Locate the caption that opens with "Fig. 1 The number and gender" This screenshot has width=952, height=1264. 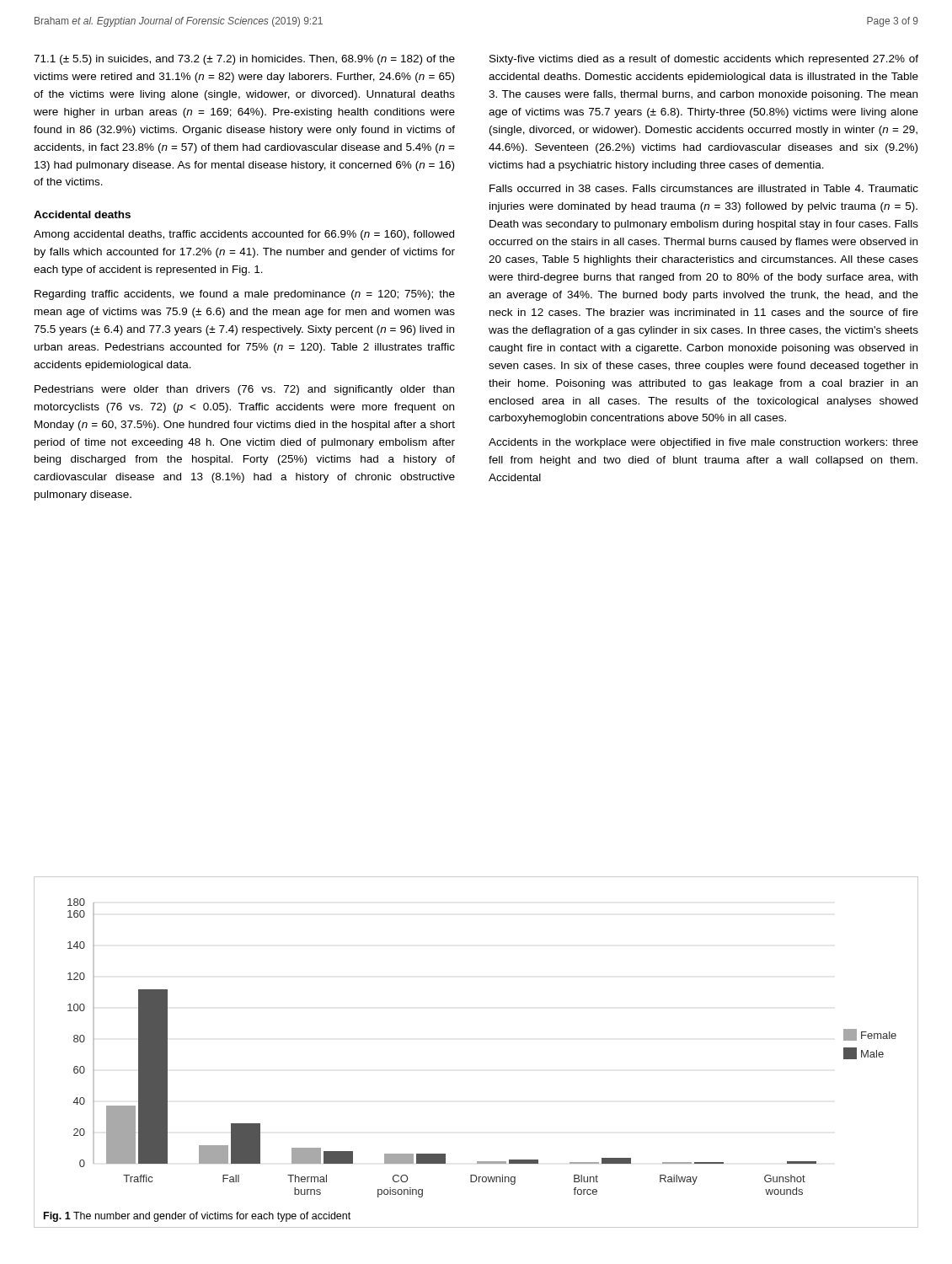(197, 1216)
